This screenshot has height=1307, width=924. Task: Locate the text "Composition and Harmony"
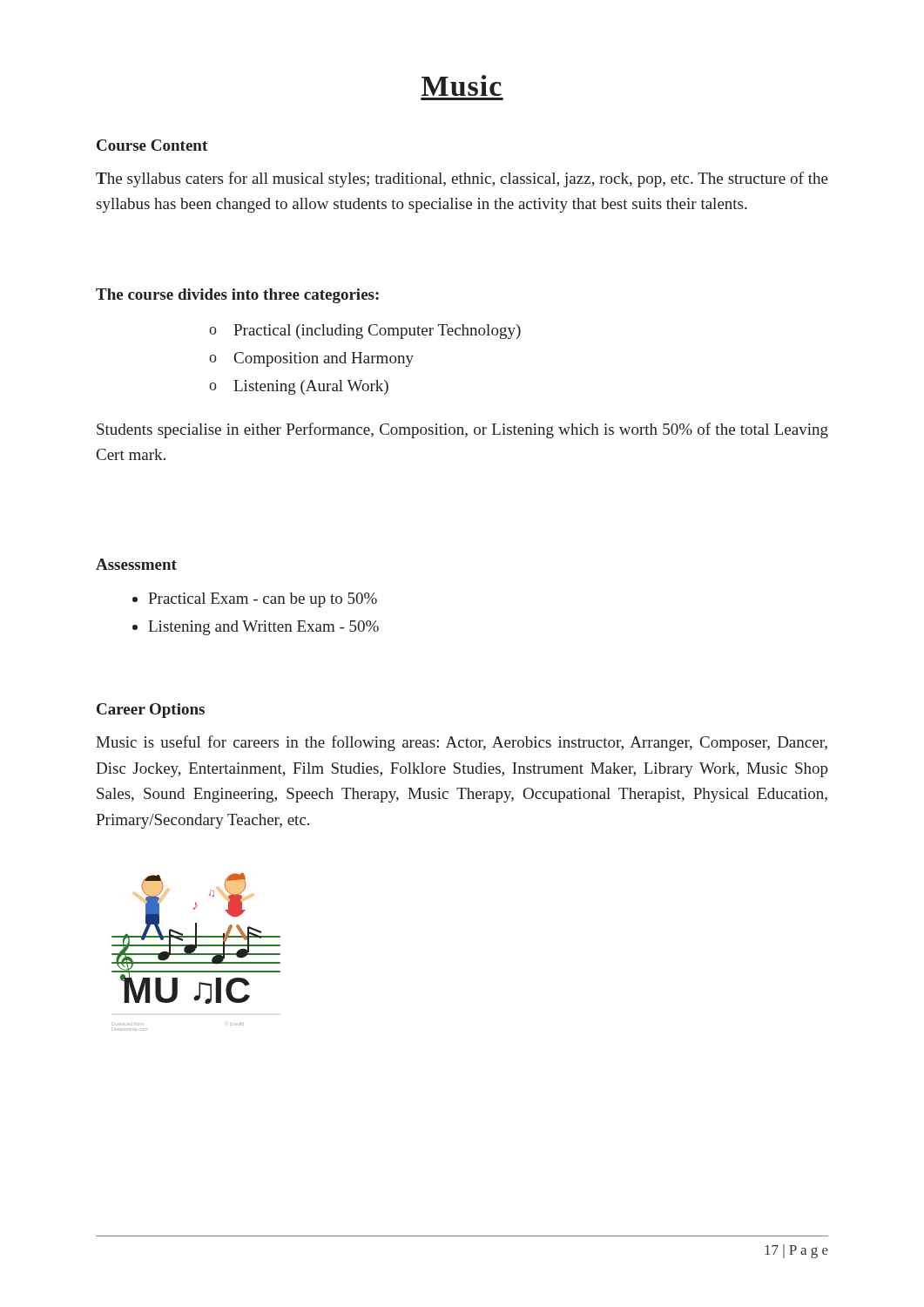[x=323, y=358]
